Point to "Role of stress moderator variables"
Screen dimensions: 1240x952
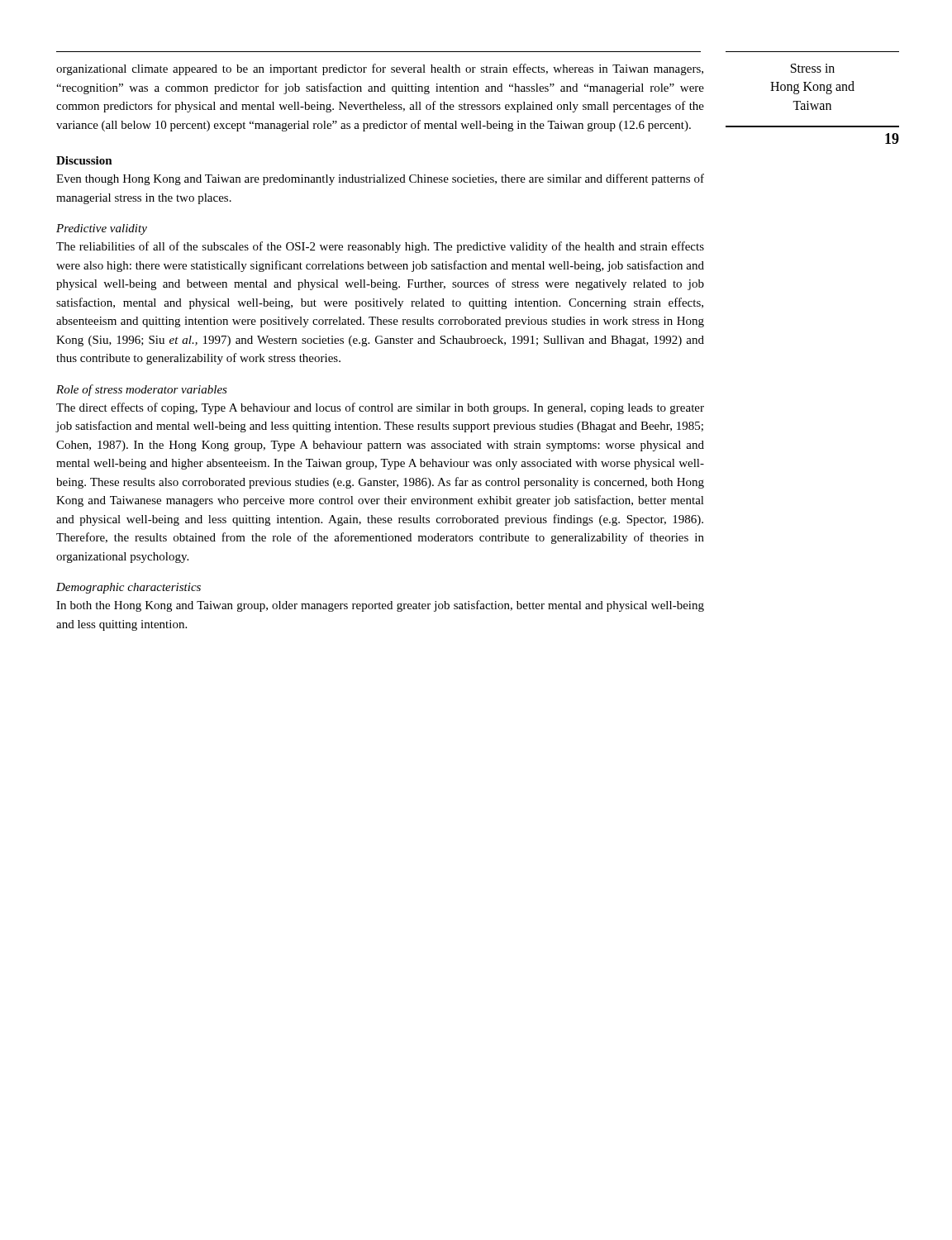[142, 389]
